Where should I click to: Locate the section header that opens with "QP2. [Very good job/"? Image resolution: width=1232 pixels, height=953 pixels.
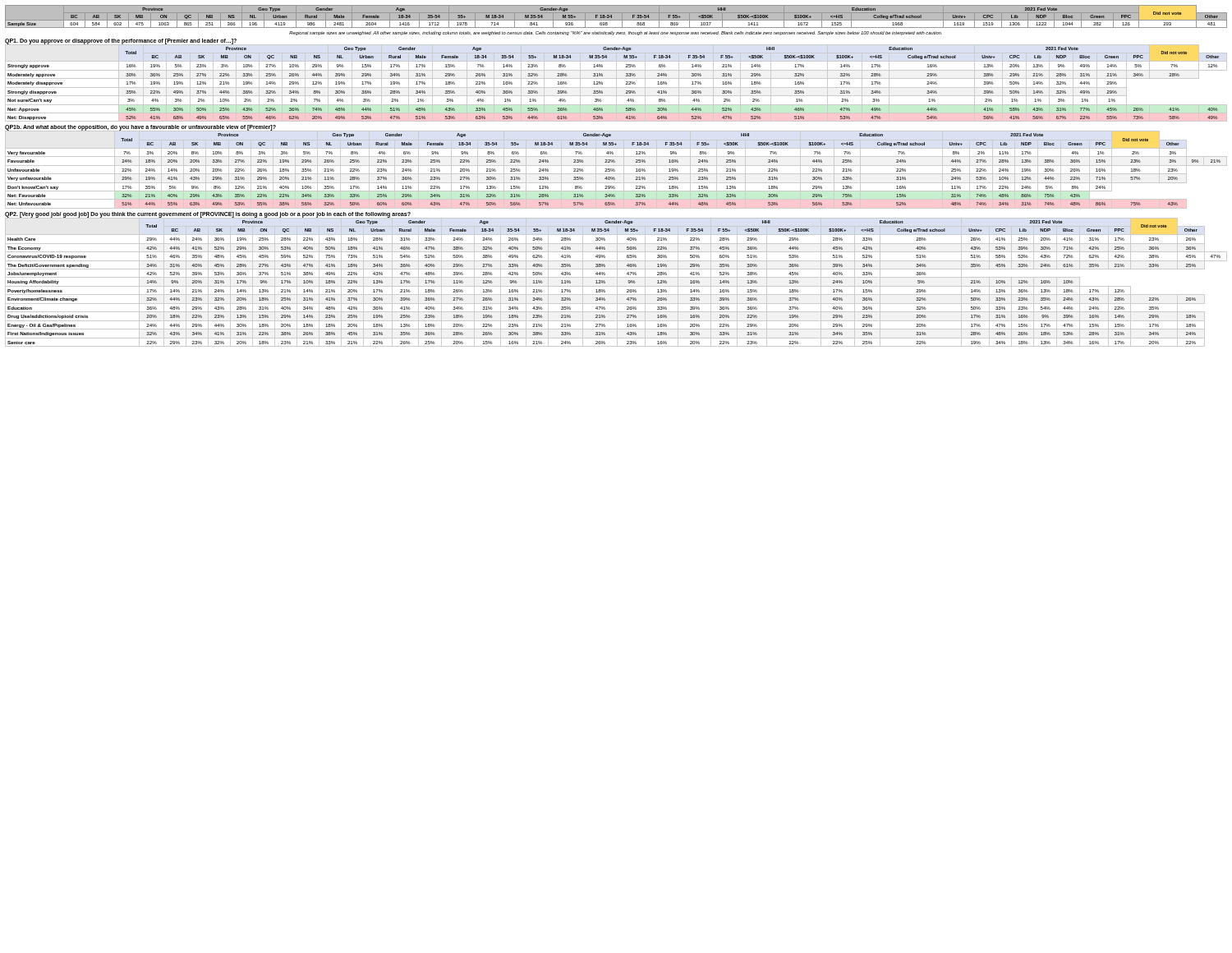208,214
